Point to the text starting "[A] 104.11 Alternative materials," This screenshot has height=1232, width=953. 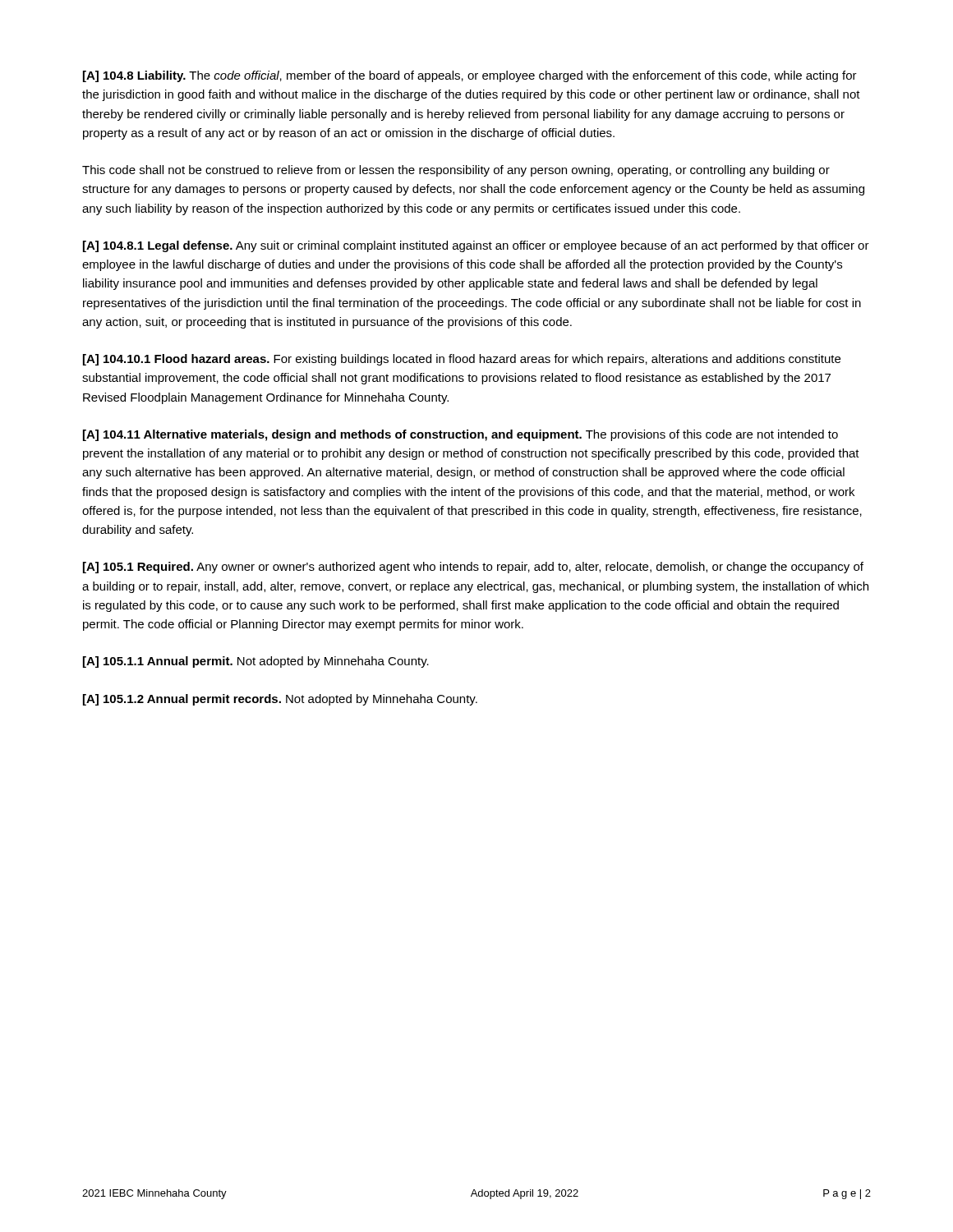point(472,482)
